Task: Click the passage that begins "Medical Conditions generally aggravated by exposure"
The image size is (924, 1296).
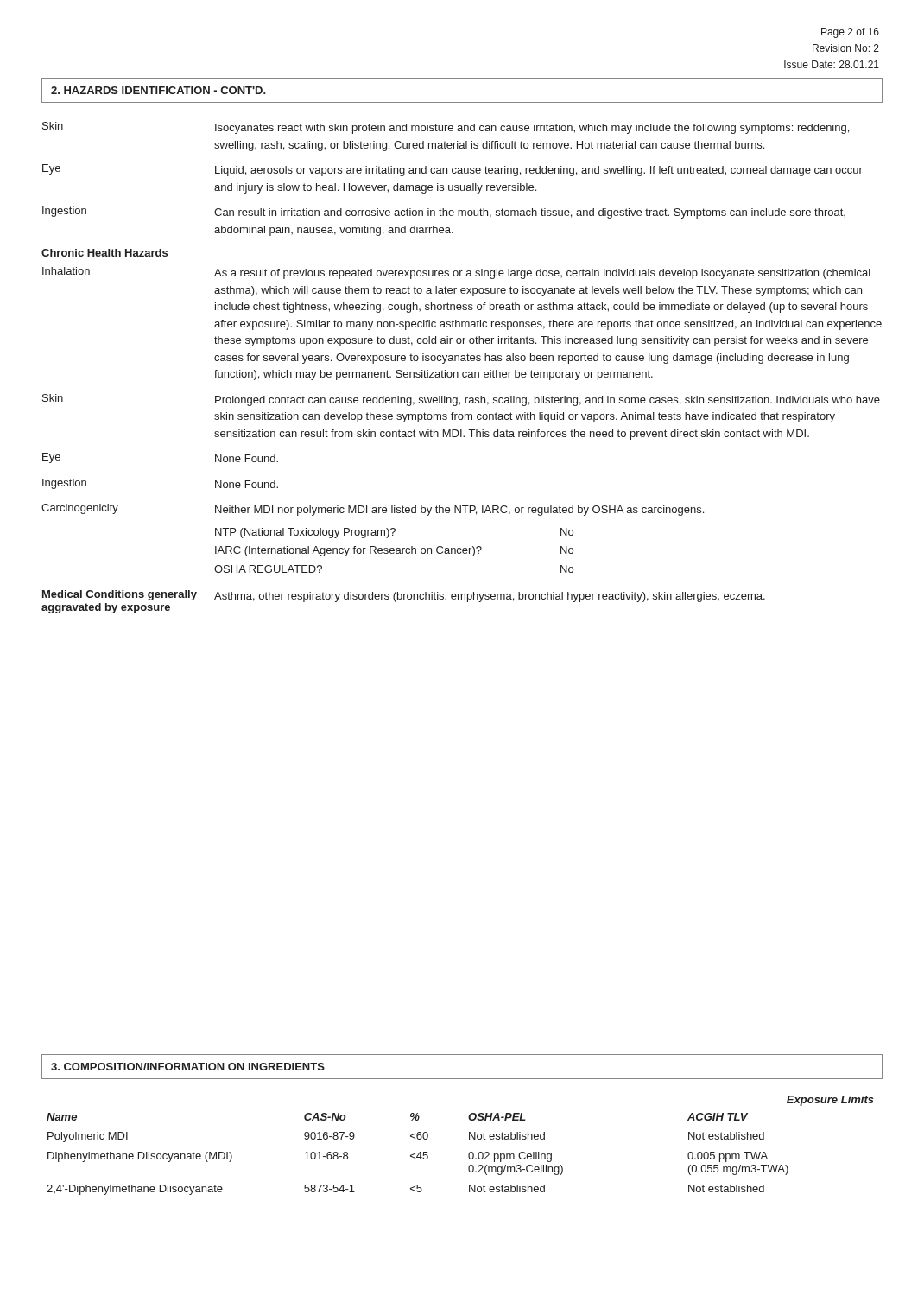Action: point(462,600)
